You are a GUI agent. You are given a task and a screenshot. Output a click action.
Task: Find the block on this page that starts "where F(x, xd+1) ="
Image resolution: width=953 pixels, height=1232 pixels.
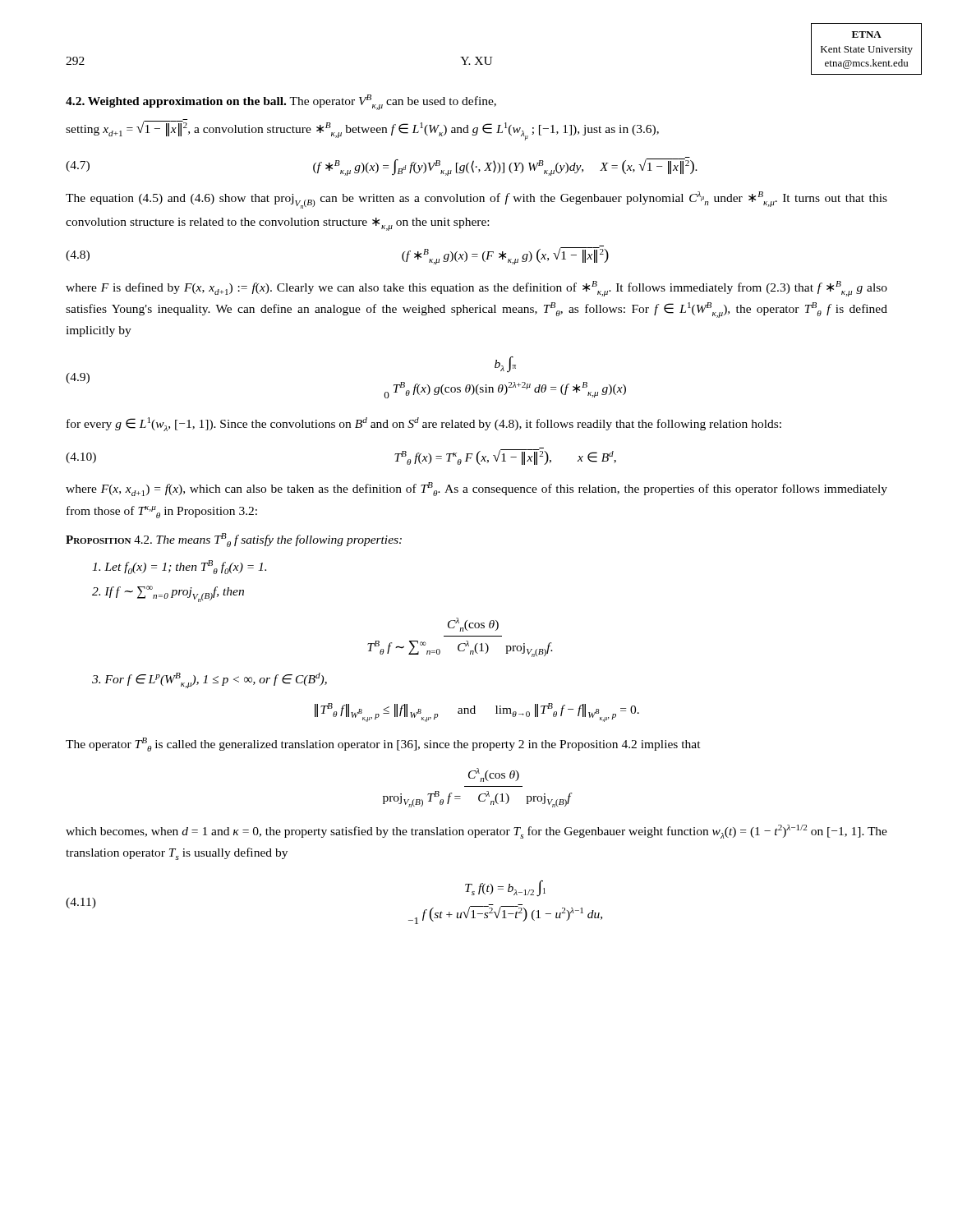pos(476,500)
